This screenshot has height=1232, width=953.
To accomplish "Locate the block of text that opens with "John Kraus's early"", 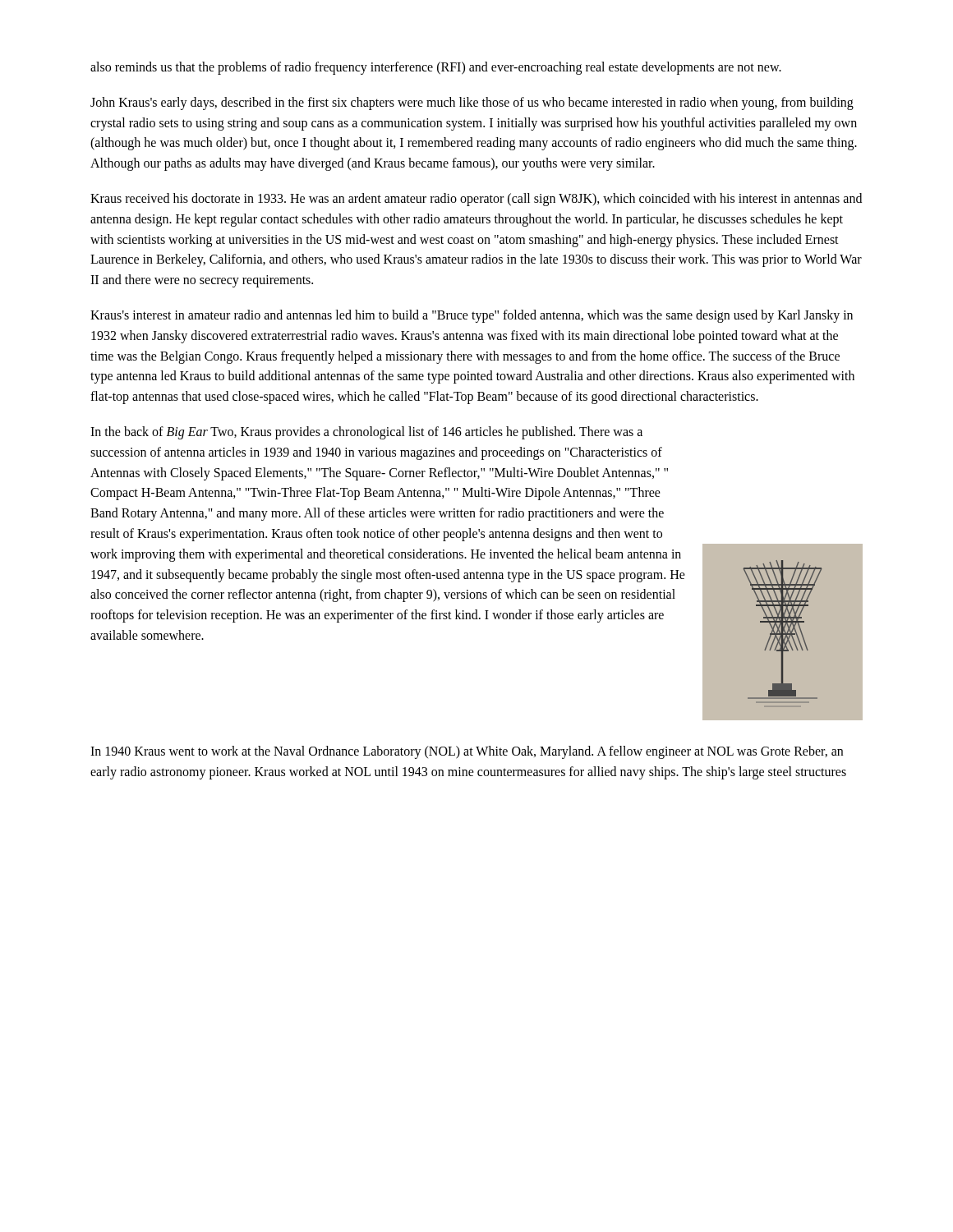I will pyautogui.click(x=474, y=133).
